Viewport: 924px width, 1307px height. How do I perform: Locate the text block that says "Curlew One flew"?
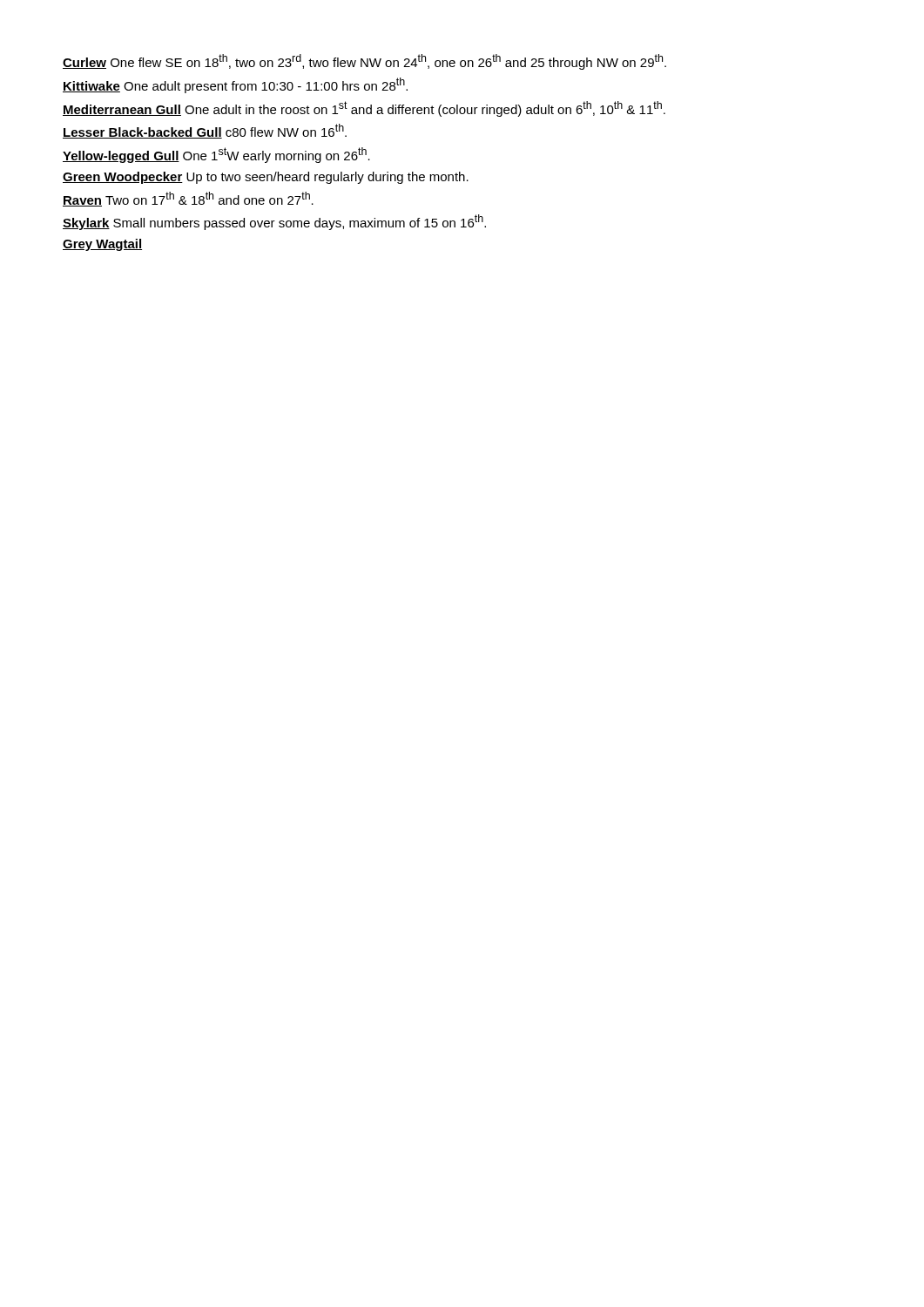(365, 61)
